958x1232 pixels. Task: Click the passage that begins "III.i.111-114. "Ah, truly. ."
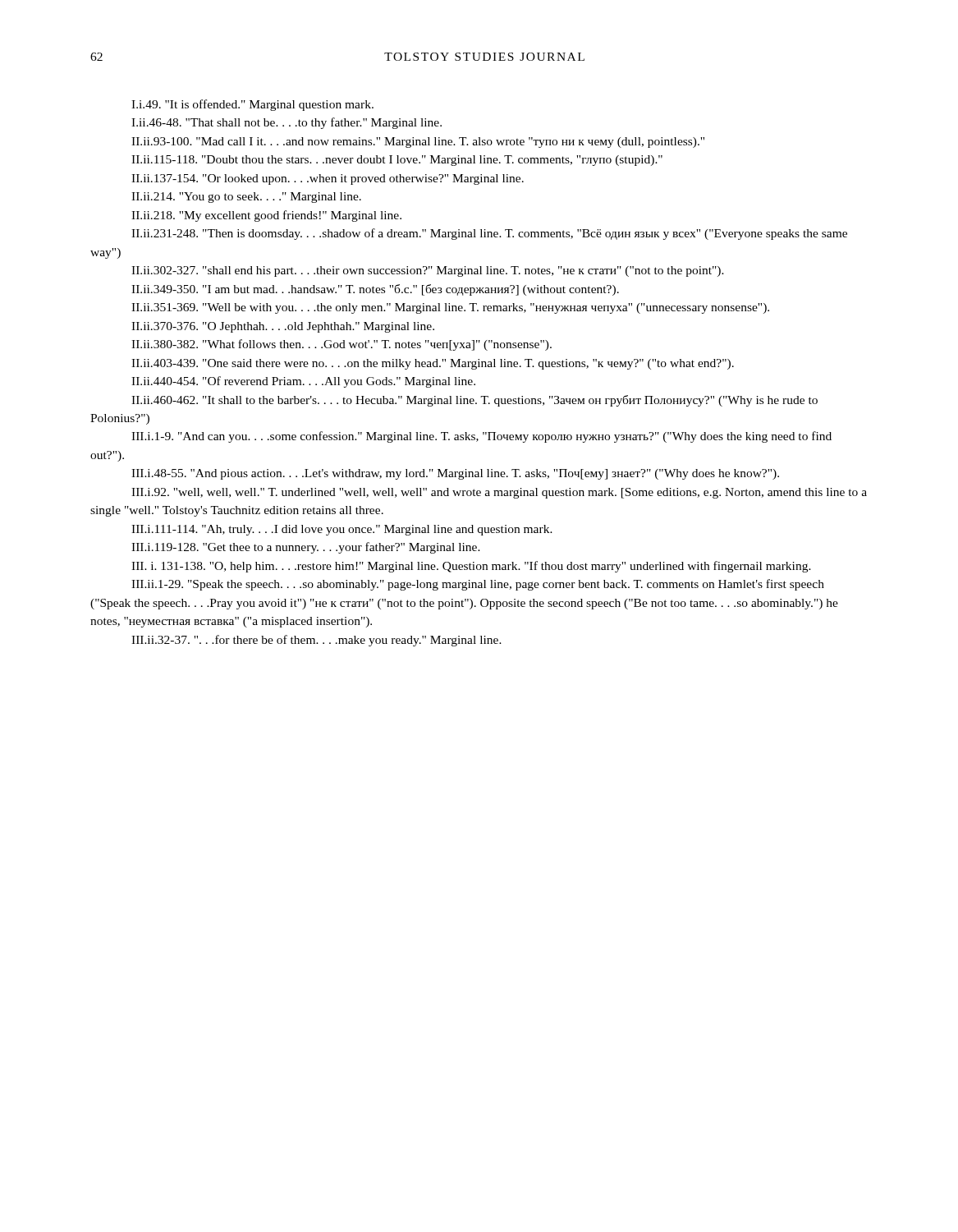(x=479, y=529)
